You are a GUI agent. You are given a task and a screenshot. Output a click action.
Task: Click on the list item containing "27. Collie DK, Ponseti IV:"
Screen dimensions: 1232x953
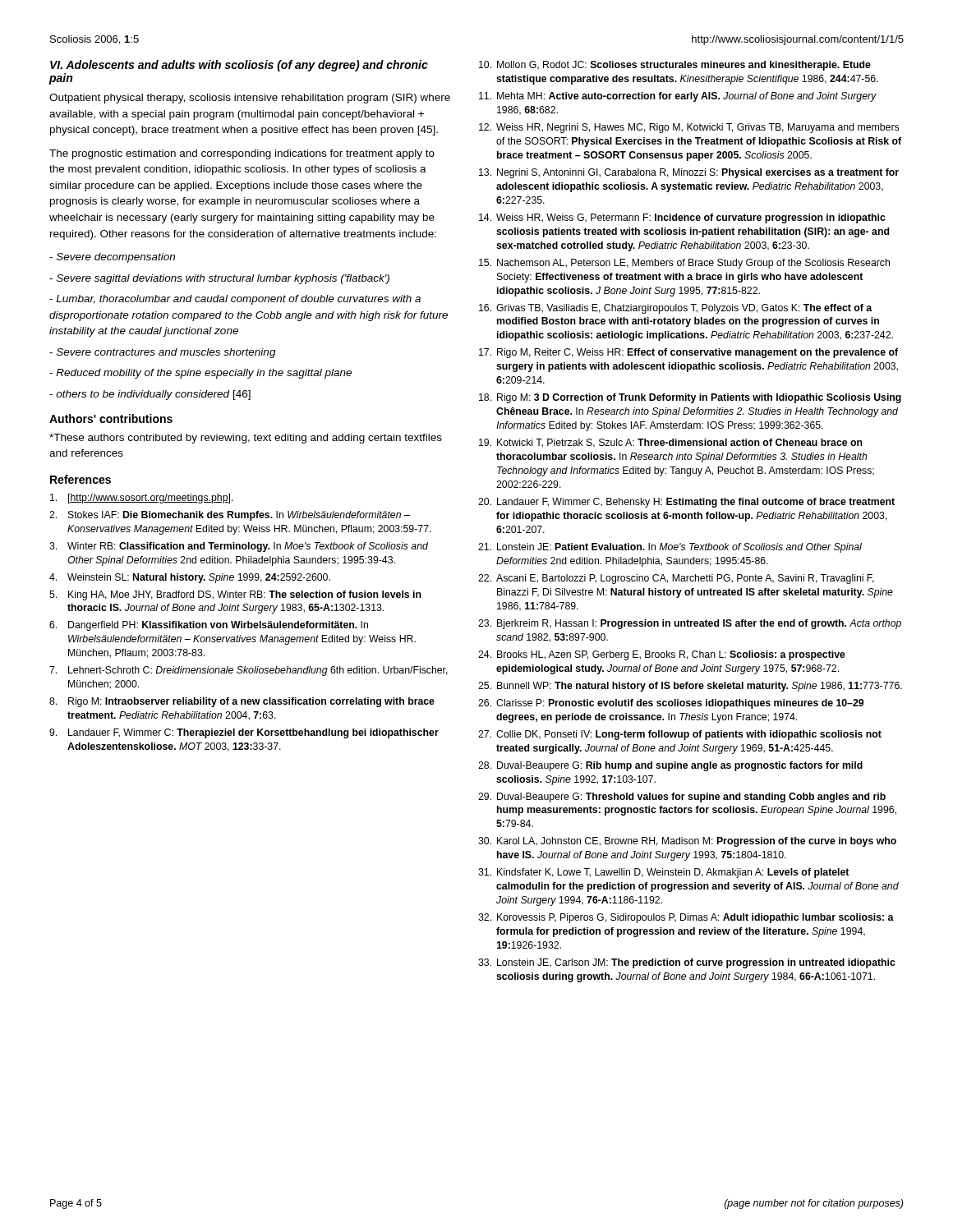click(691, 741)
